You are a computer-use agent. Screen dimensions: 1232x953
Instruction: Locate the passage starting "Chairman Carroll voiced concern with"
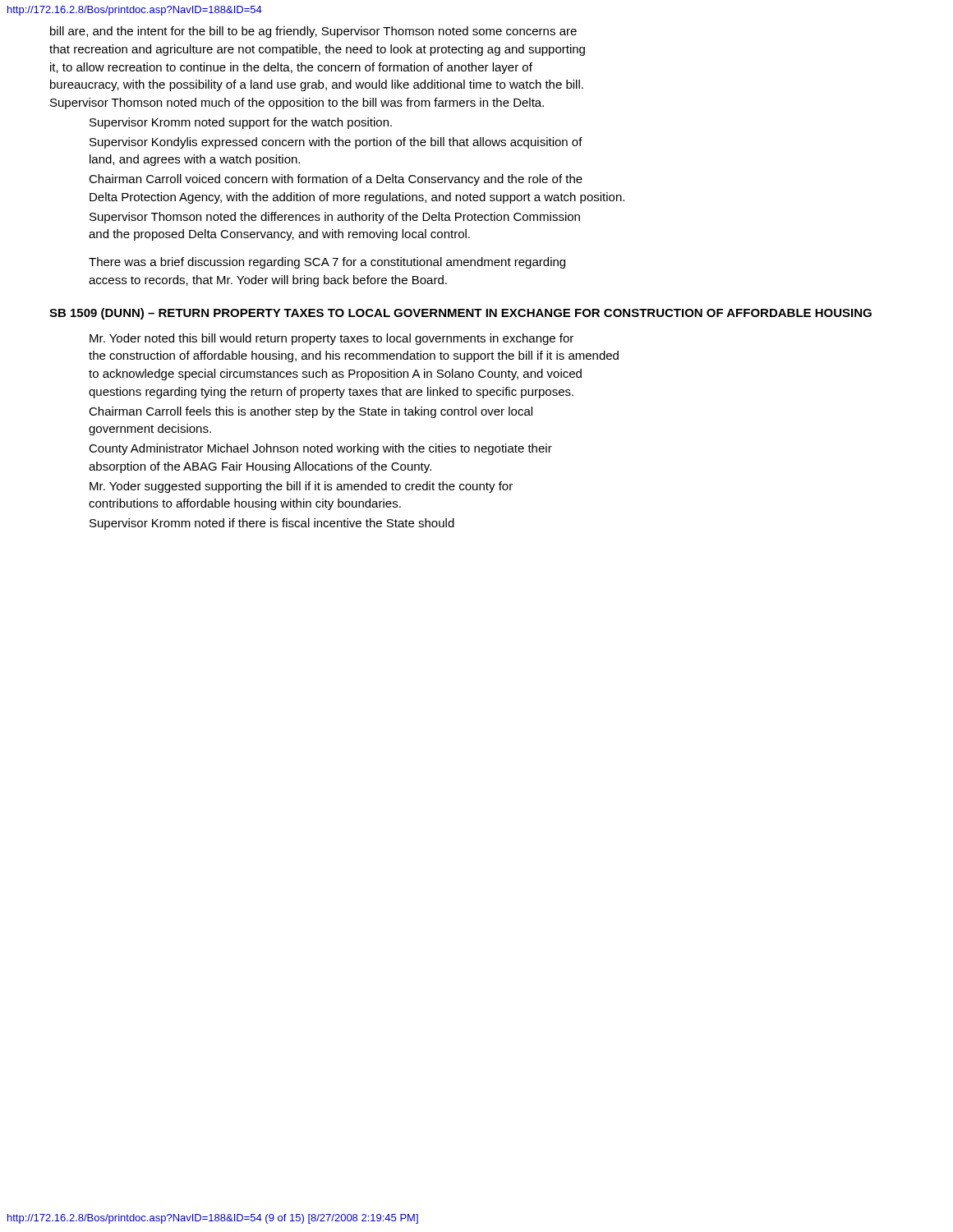[x=357, y=188]
